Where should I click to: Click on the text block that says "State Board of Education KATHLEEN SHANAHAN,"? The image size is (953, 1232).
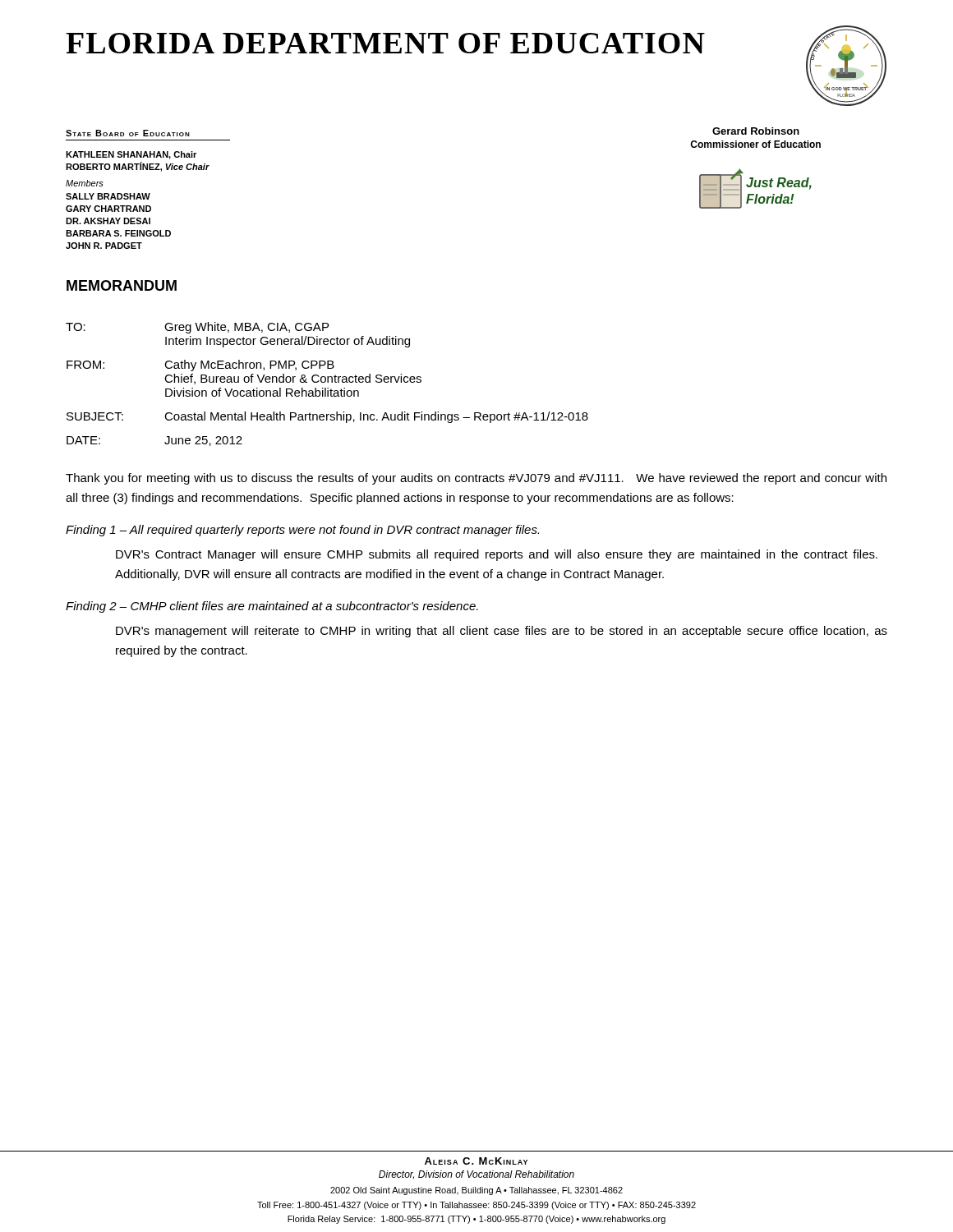click(x=128, y=133)
